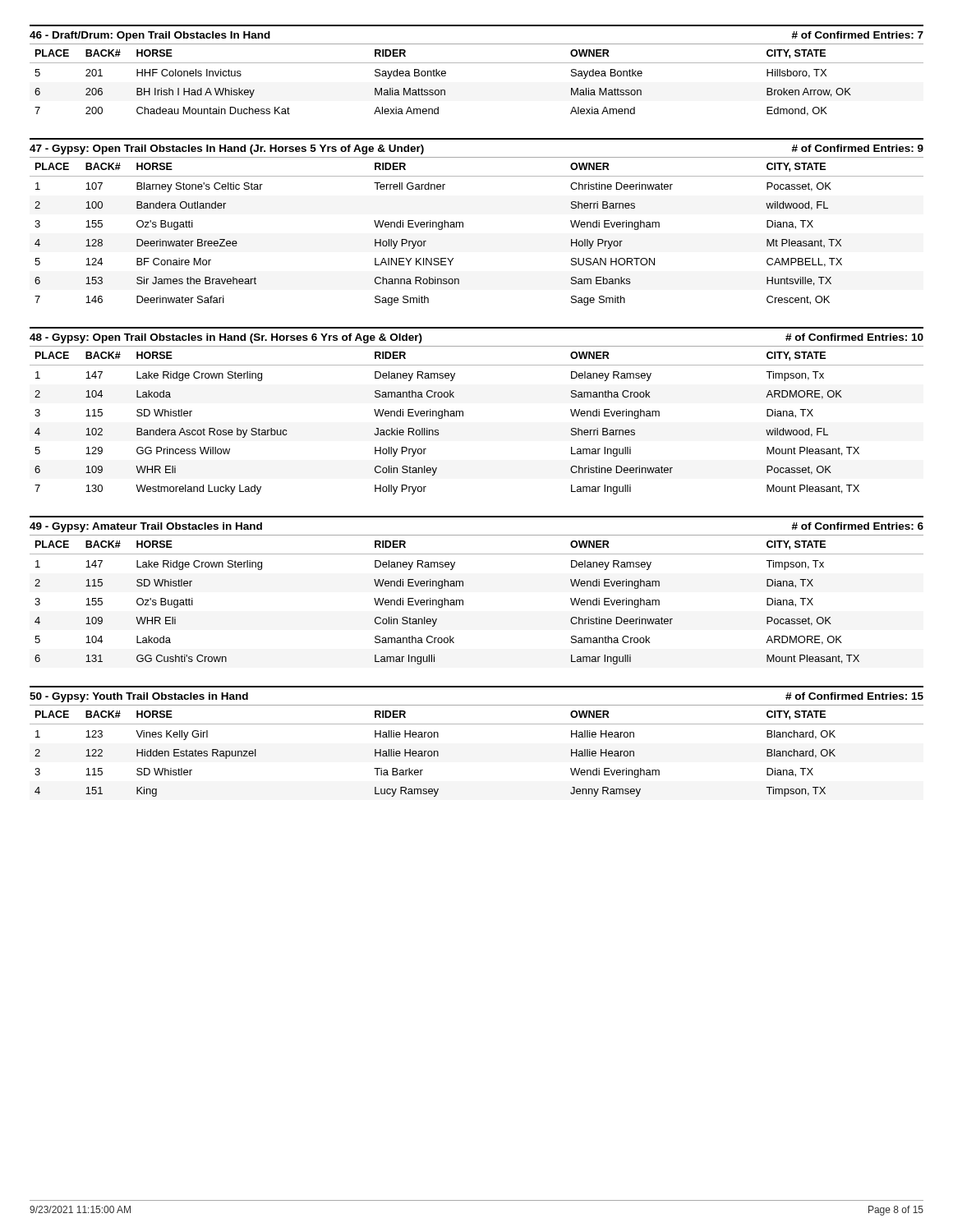The width and height of the screenshot is (953, 1232).
Task: Click on the table containing "Chadeau Mountain Duchess"
Action: (x=476, y=82)
